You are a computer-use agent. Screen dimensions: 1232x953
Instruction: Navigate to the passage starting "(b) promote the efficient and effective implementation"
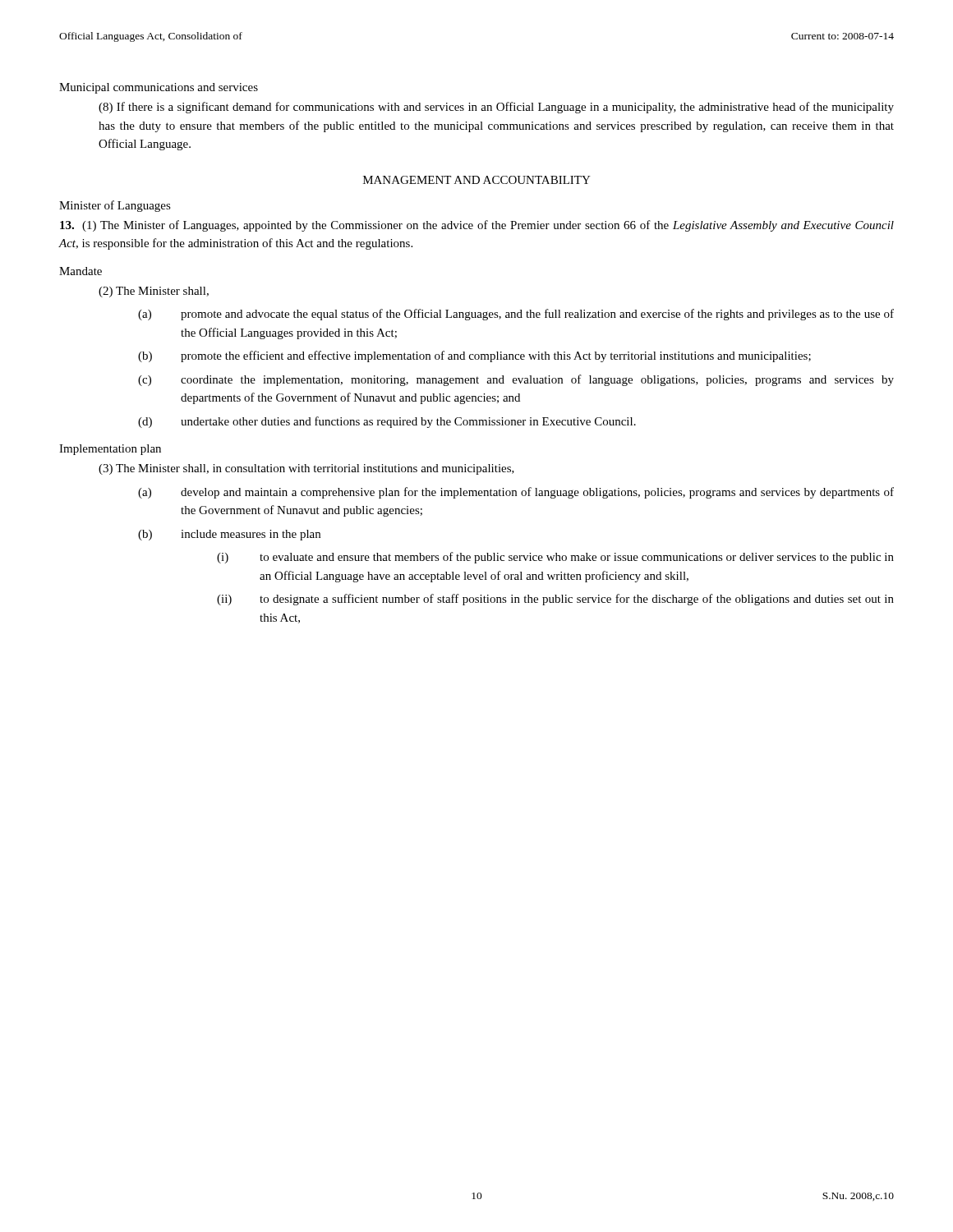pos(516,356)
